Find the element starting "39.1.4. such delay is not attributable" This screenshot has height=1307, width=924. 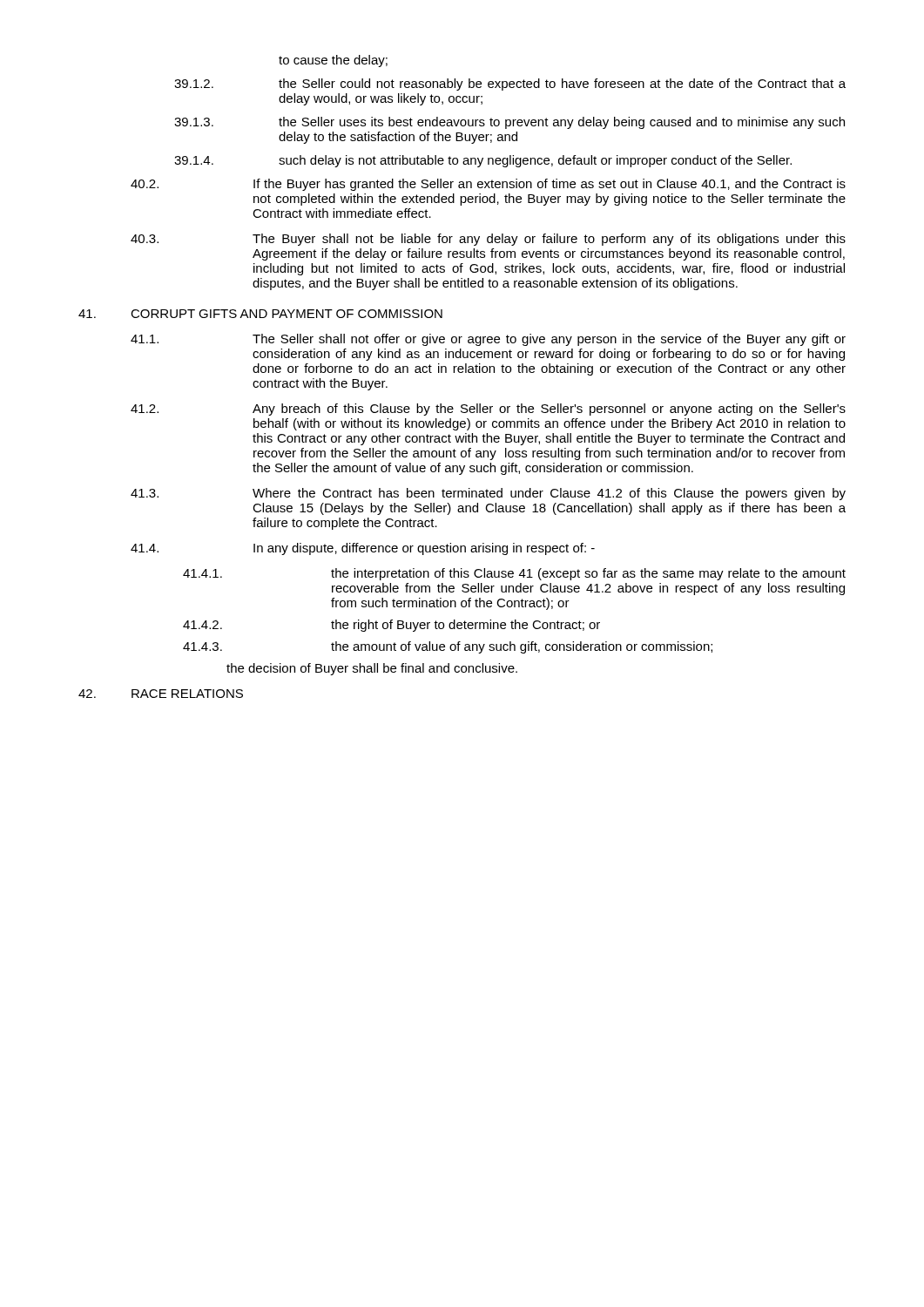[462, 160]
